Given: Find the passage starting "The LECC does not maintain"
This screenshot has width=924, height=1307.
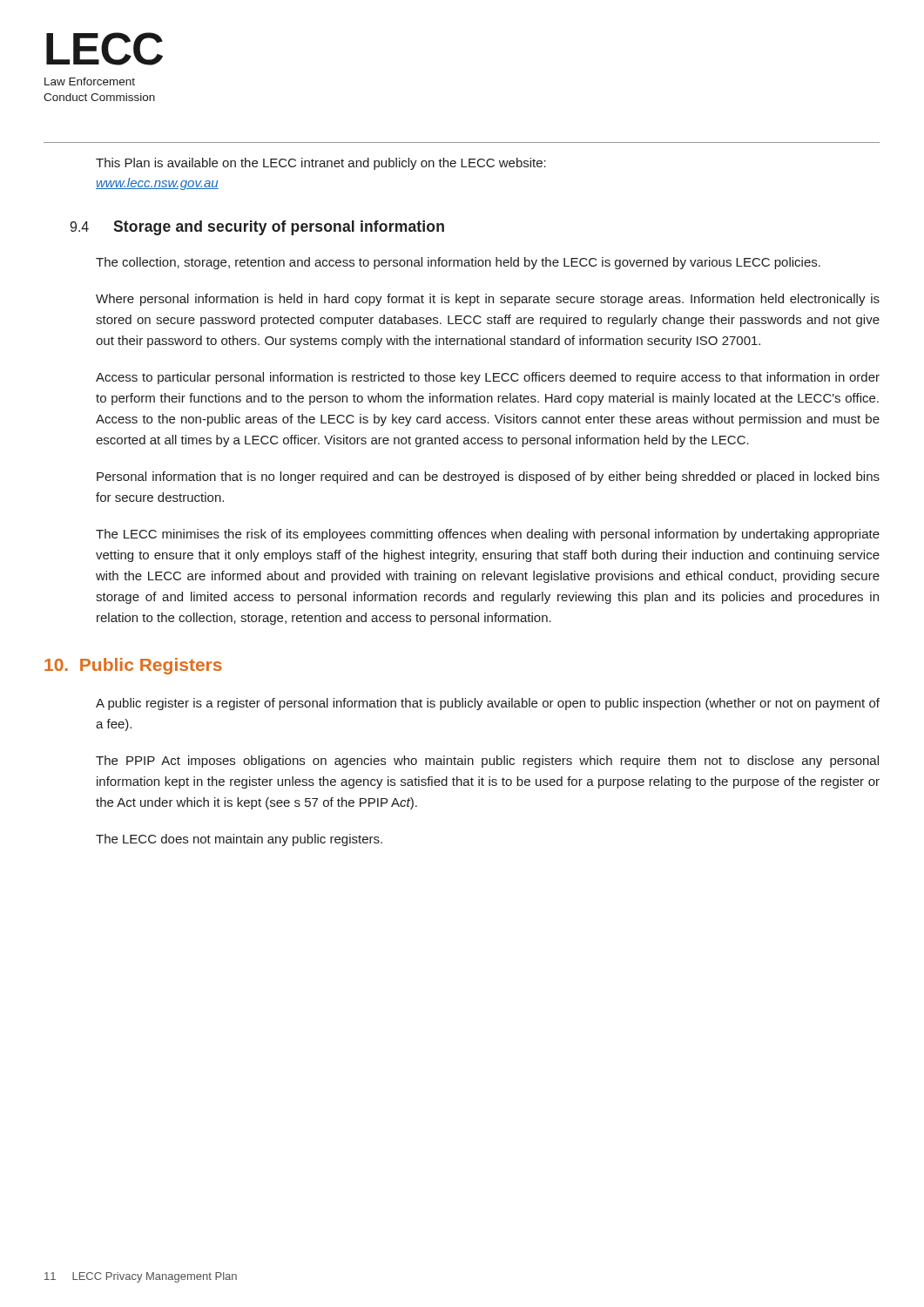Looking at the screenshot, I should (x=240, y=838).
